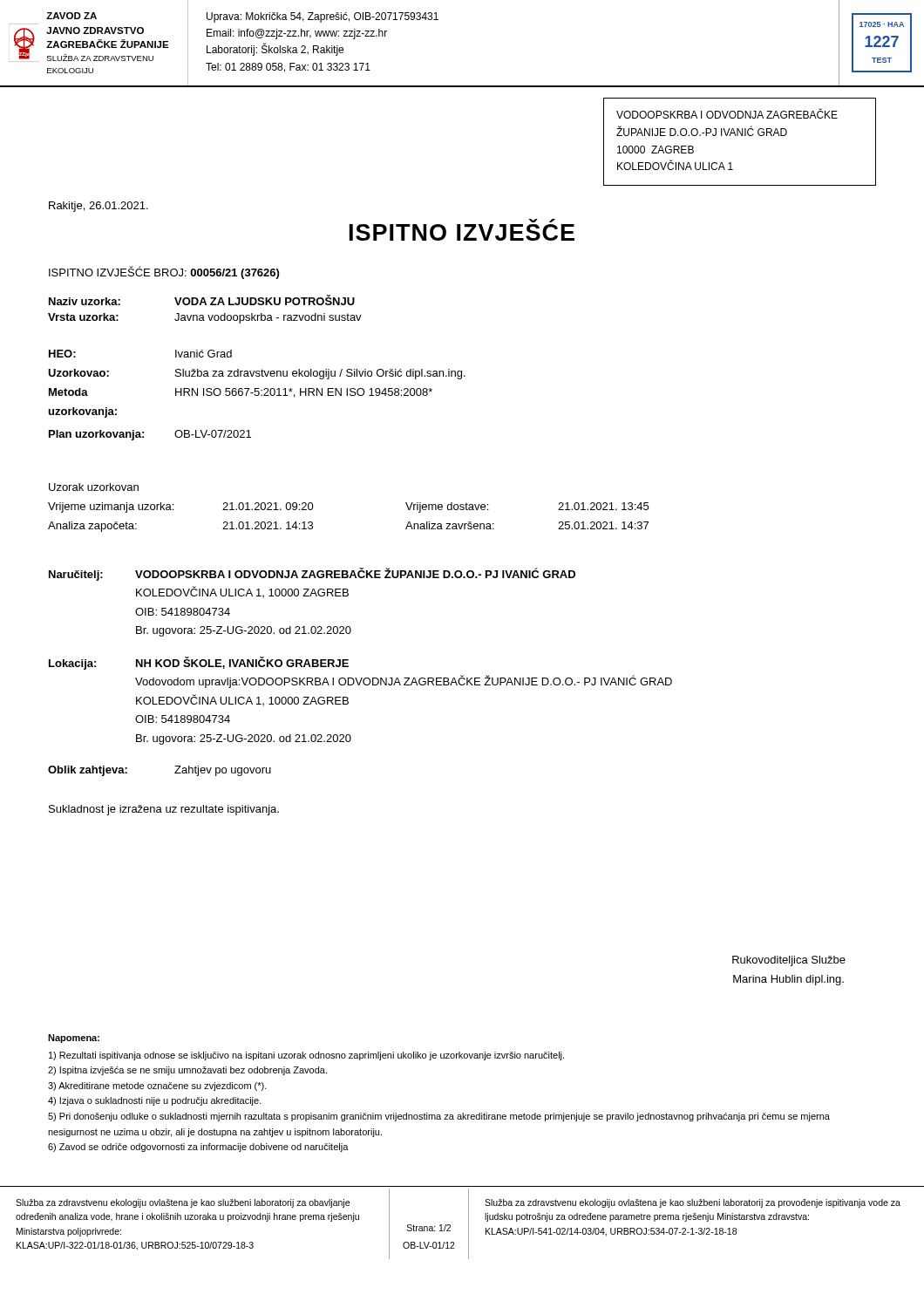Locate the element starting "Rakitje, 26.01.2021."

[x=98, y=205]
